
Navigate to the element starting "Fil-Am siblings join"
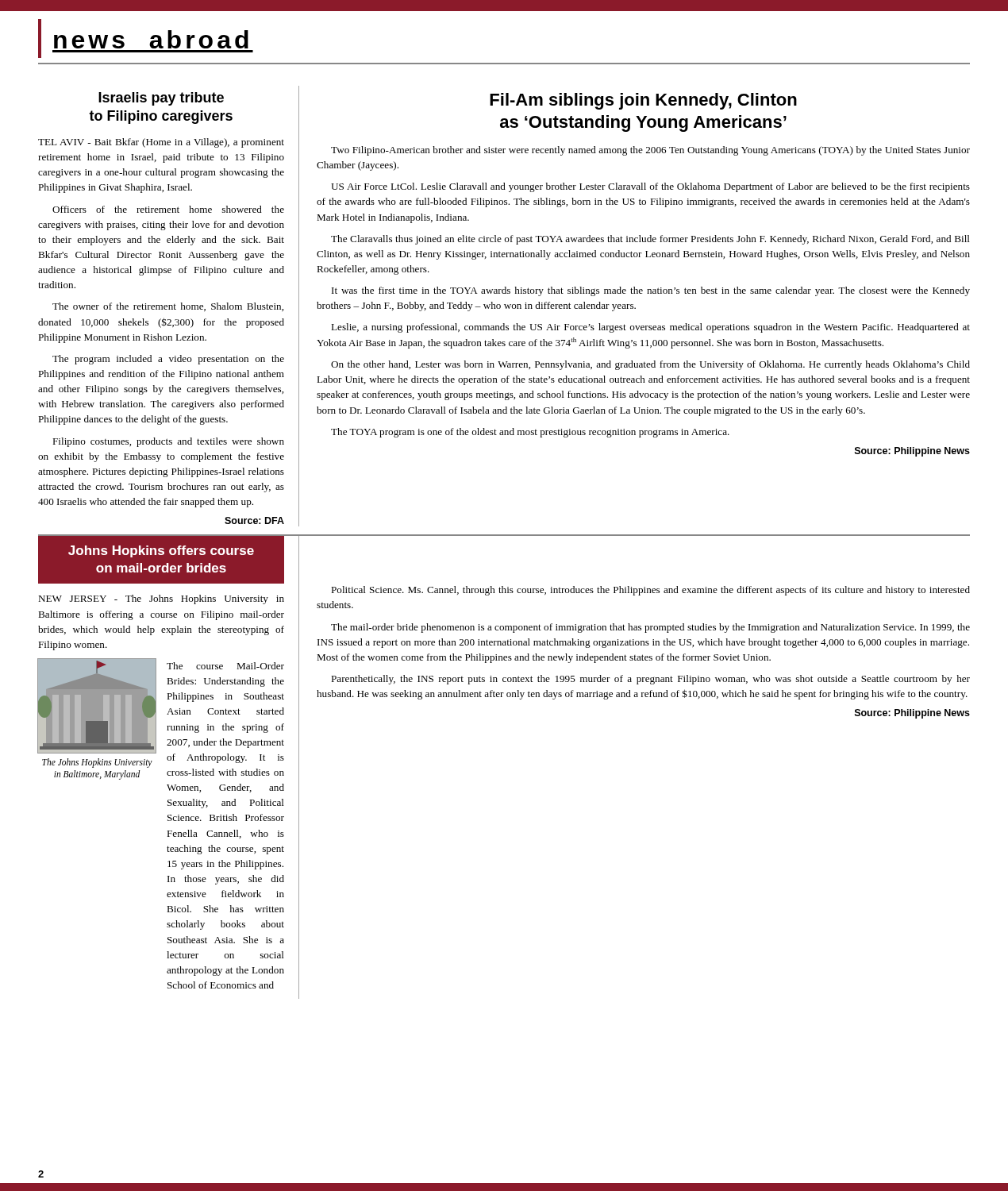tap(643, 111)
